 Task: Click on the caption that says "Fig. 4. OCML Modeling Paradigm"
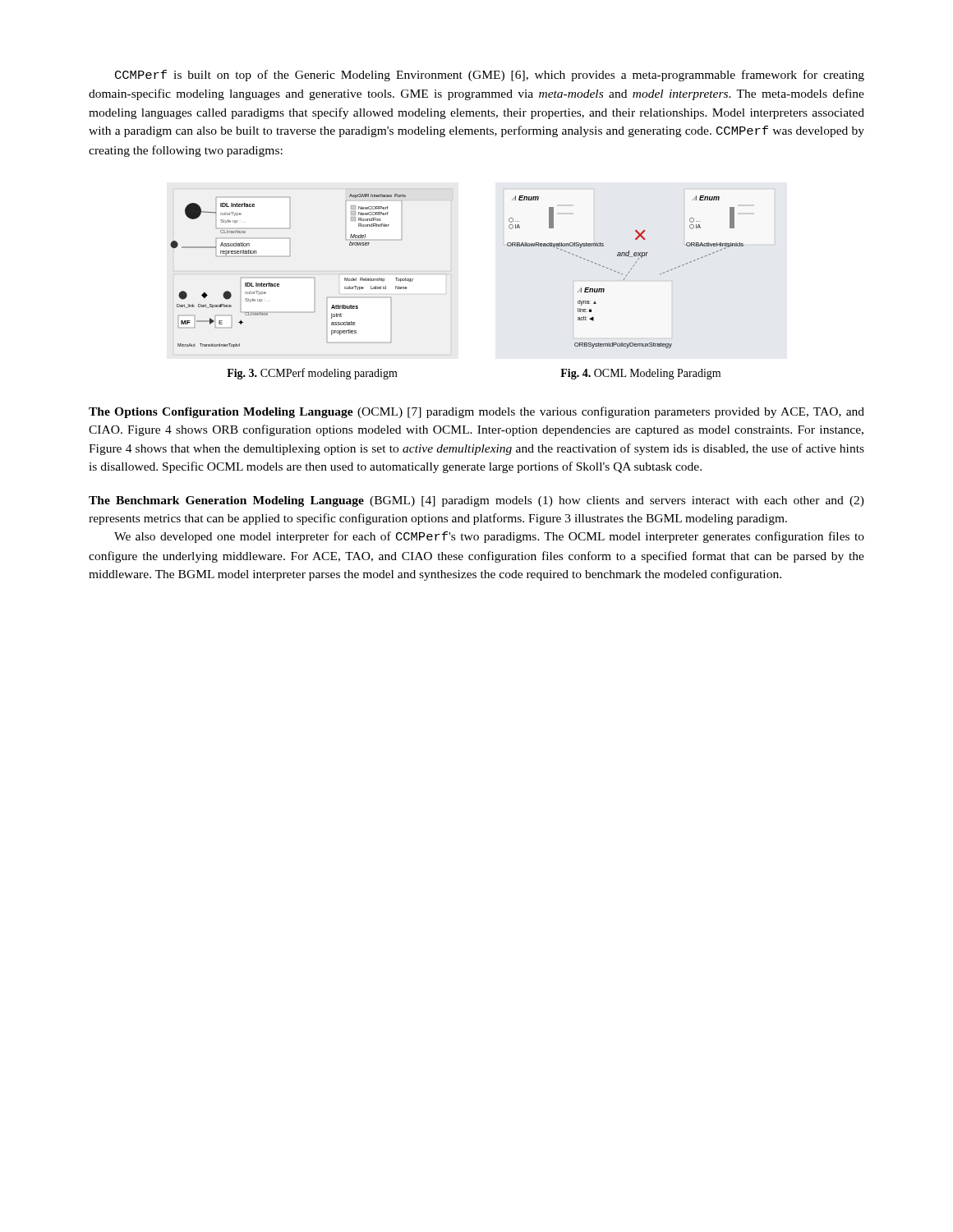pos(641,374)
